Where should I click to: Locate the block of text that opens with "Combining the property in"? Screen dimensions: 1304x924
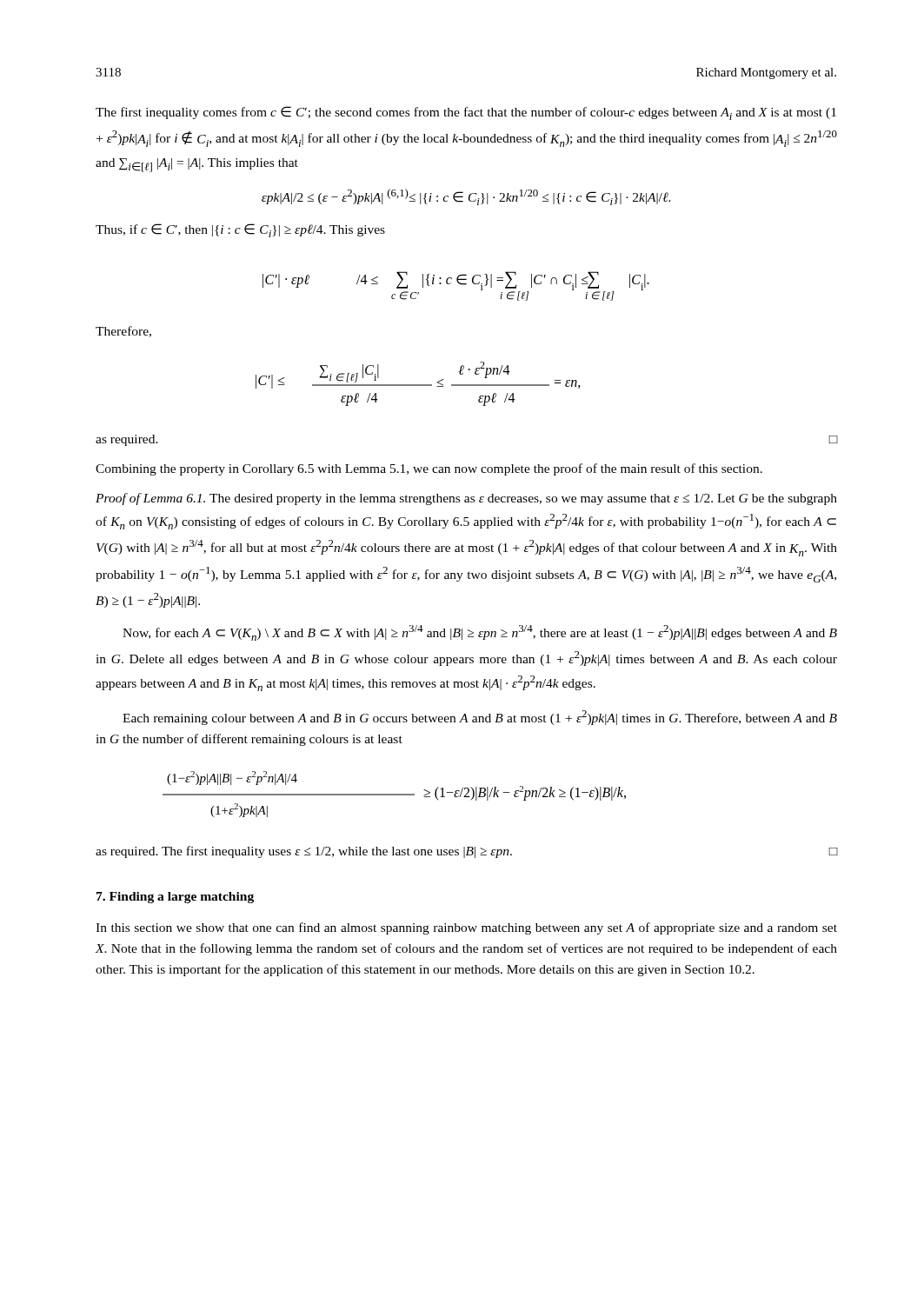tap(466, 469)
